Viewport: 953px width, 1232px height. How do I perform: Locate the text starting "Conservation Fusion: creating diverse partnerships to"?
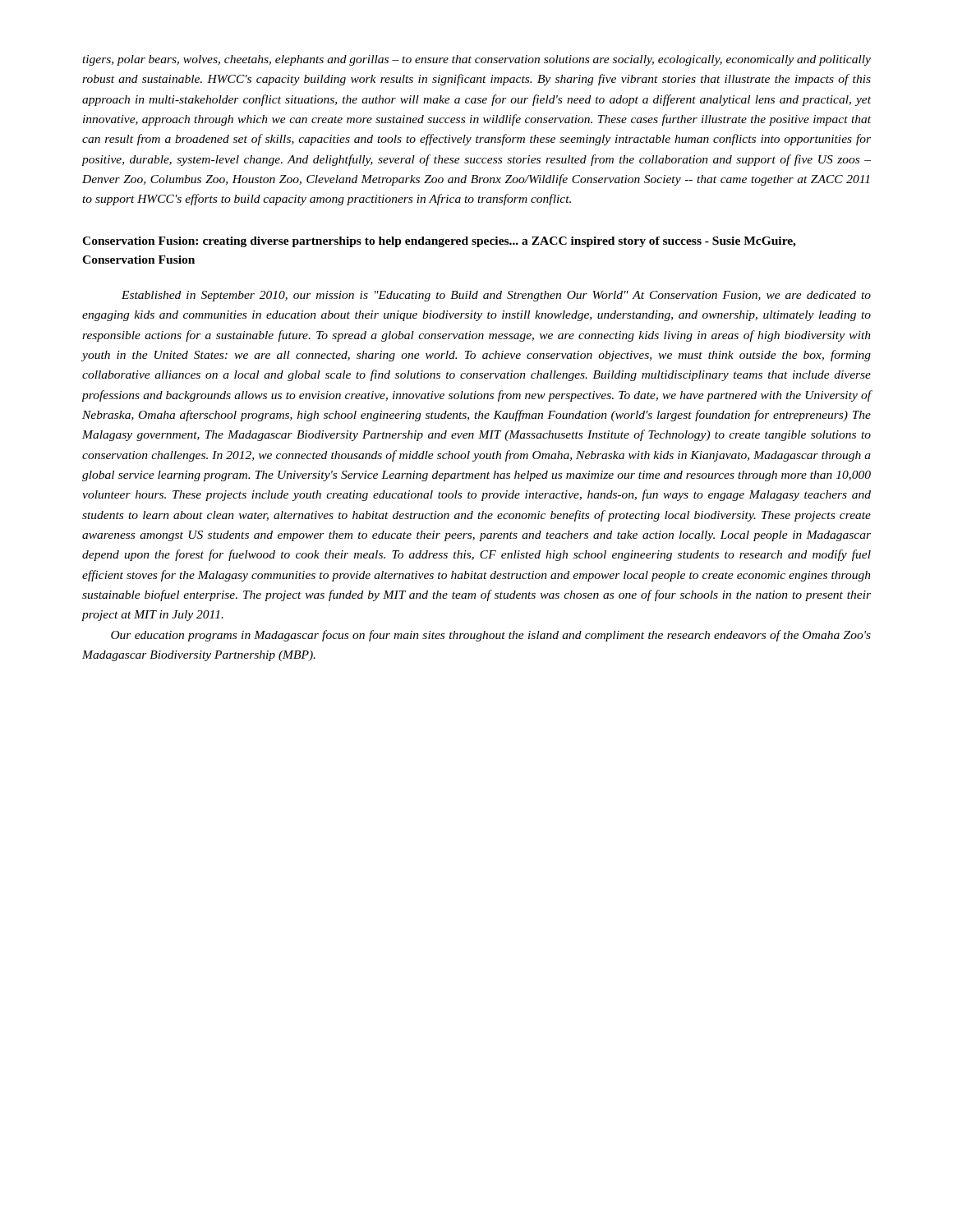click(x=439, y=249)
